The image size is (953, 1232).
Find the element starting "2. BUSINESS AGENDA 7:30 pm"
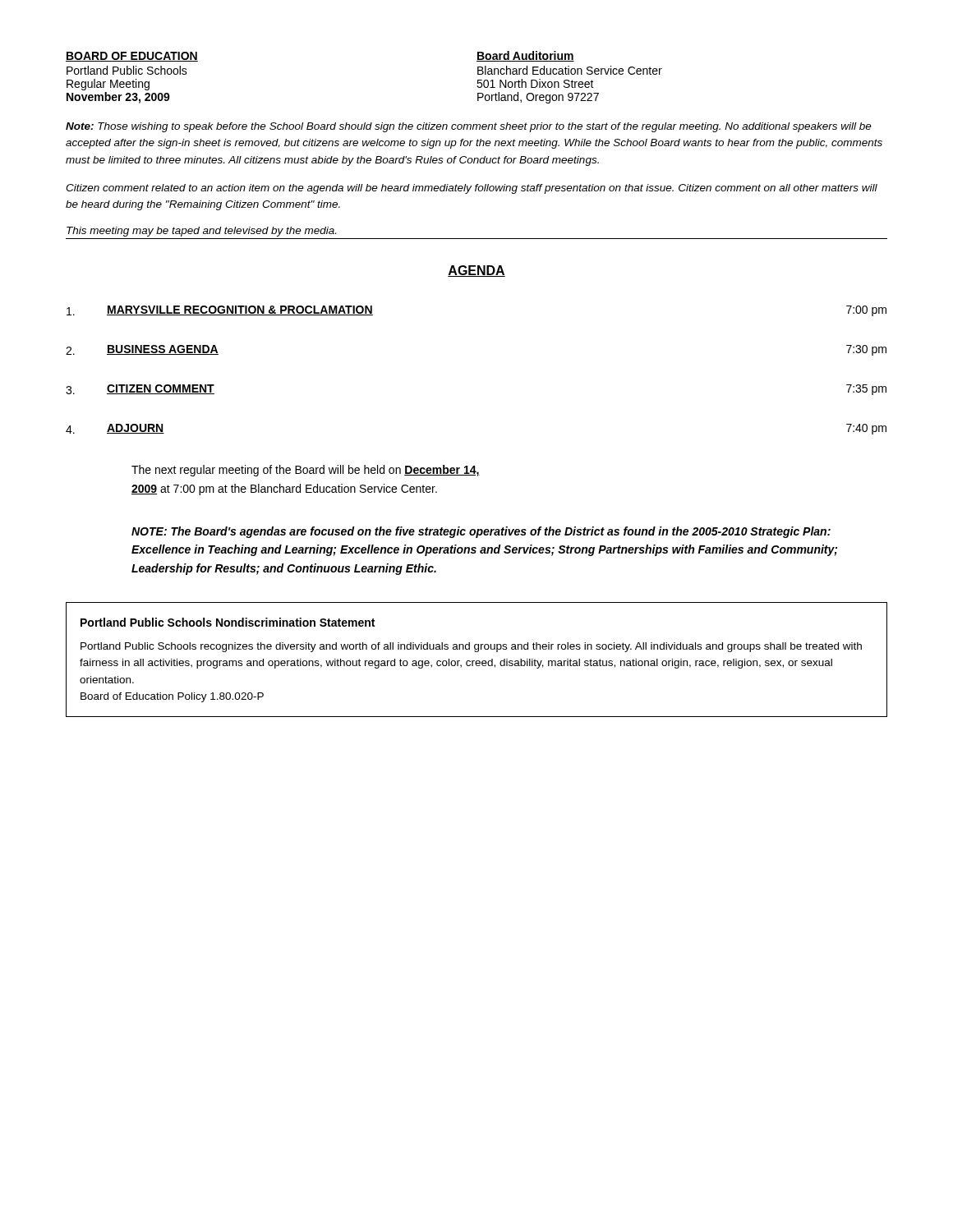[163, 350]
